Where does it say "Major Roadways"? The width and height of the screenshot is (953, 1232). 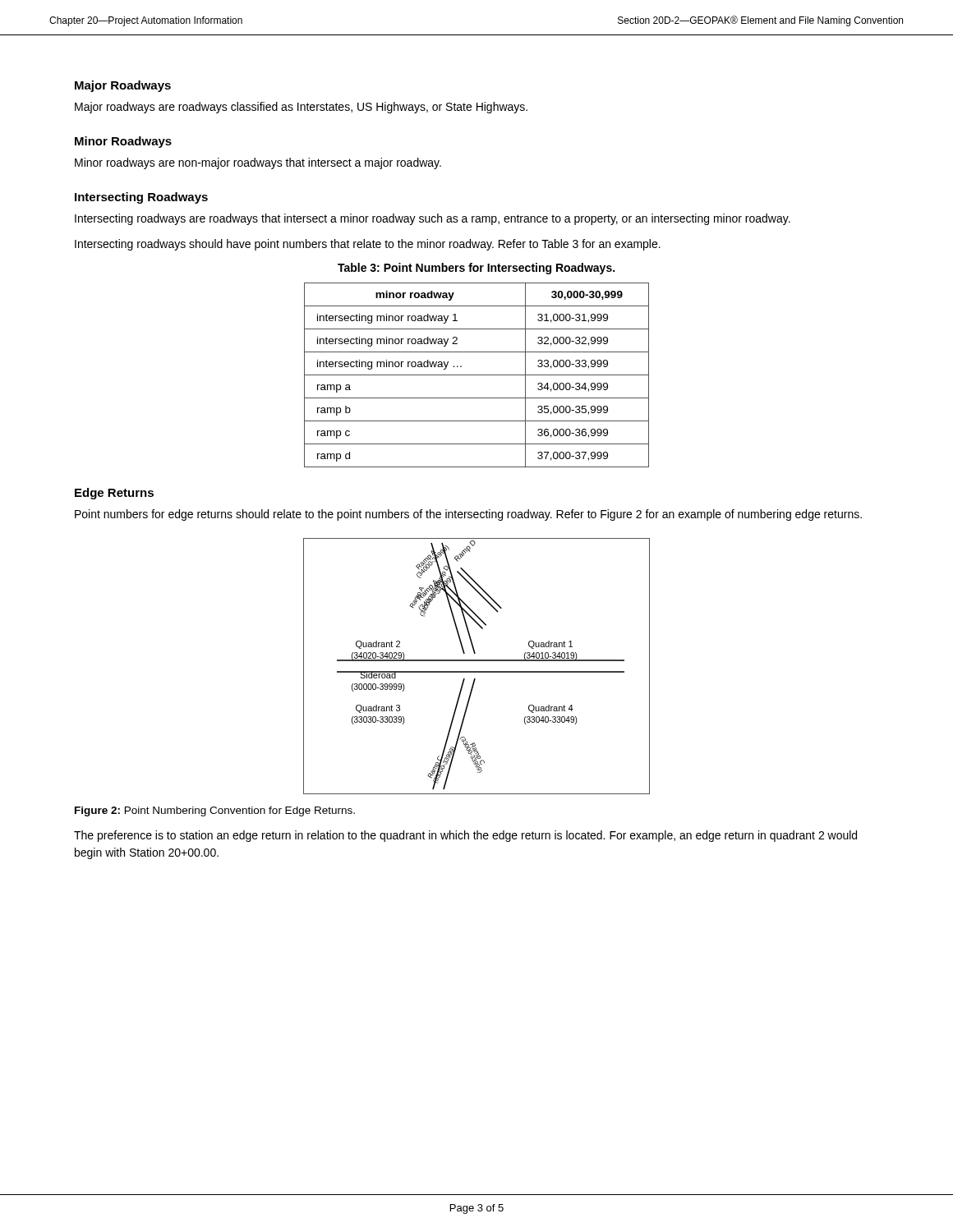(123, 85)
